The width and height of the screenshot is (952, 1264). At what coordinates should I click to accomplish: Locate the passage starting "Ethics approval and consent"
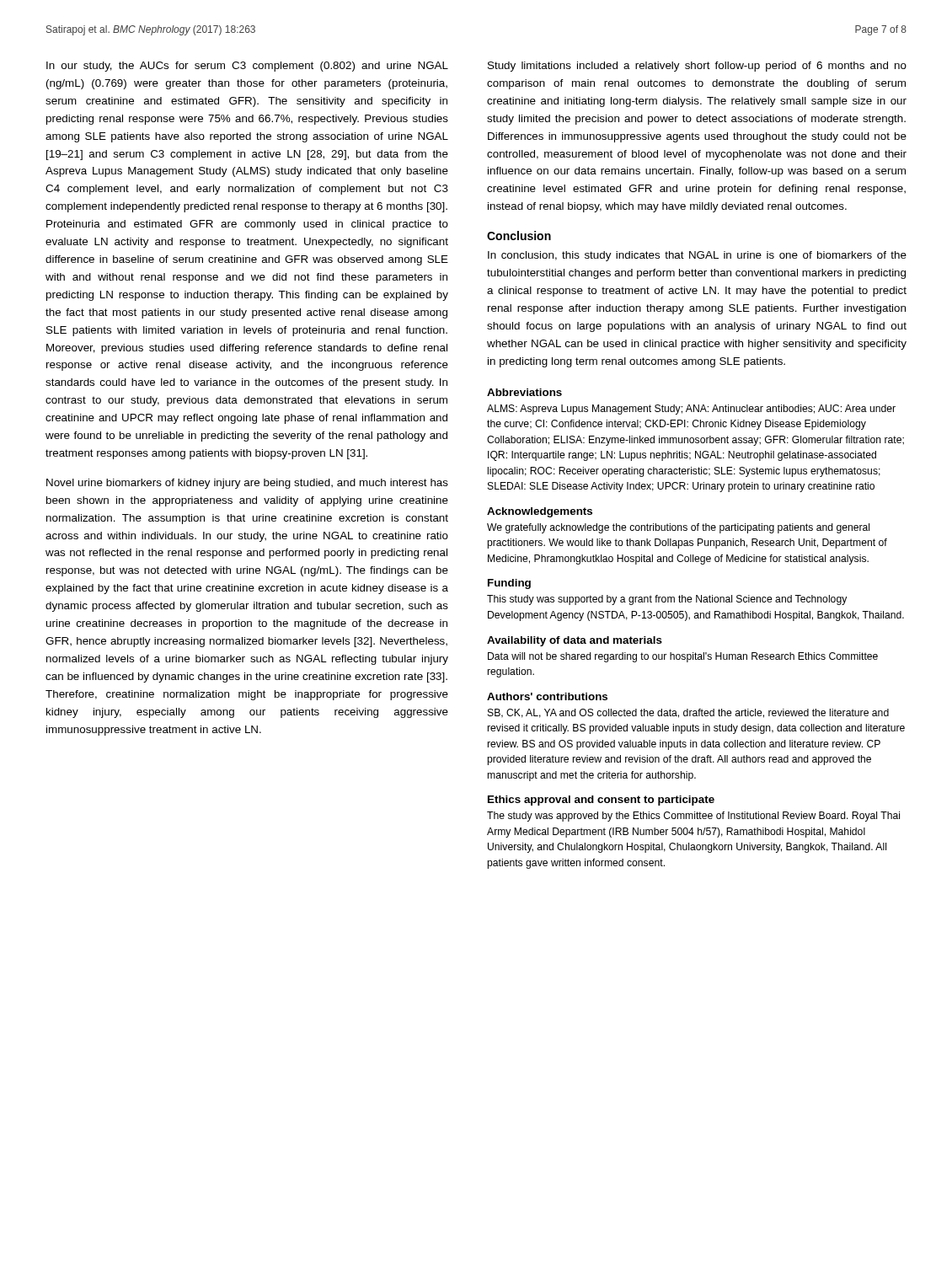coord(601,800)
